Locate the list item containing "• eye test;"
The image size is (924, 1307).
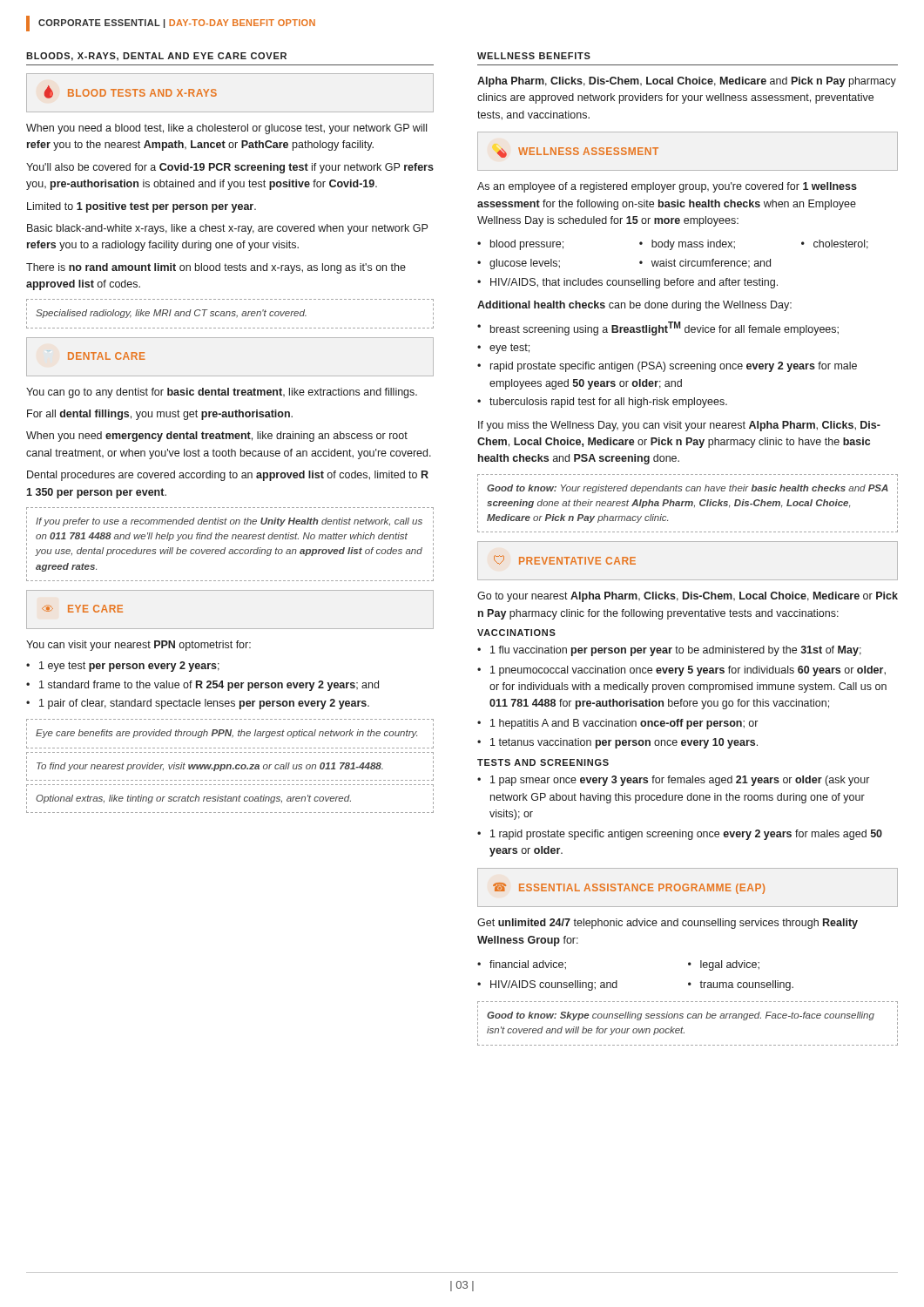pyautogui.click(x=504, y=348)
